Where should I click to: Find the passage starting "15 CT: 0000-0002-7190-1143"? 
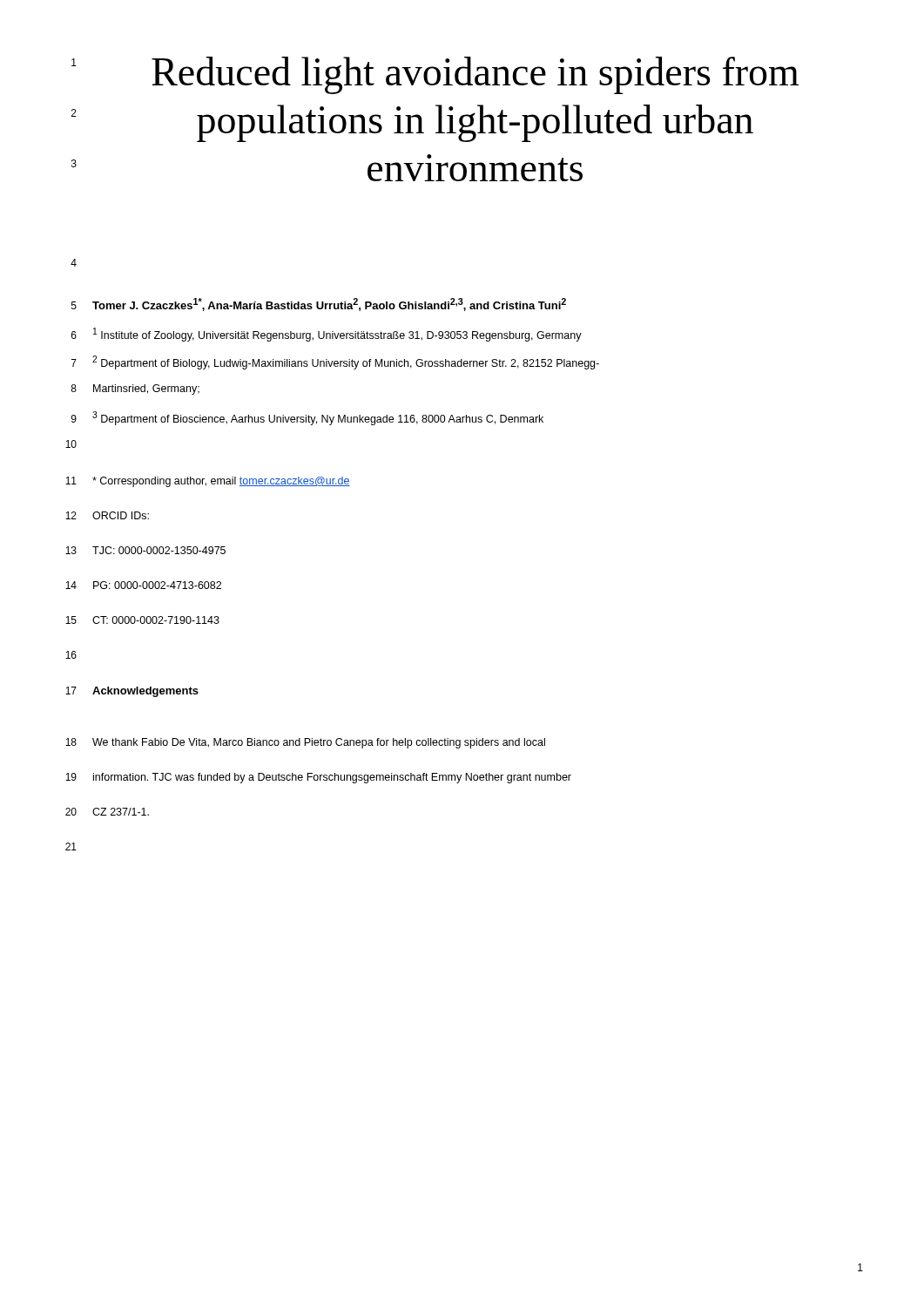131,620
